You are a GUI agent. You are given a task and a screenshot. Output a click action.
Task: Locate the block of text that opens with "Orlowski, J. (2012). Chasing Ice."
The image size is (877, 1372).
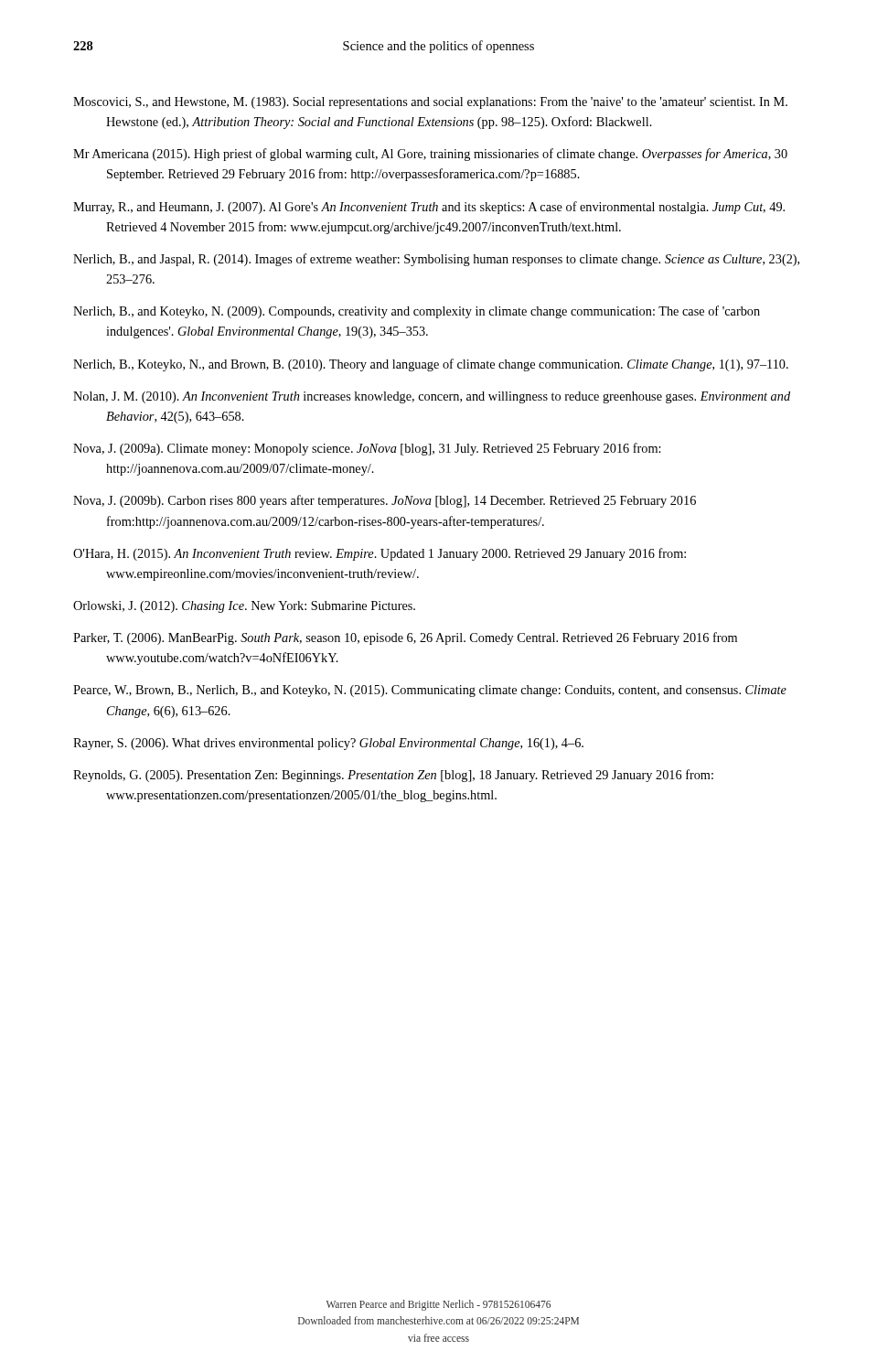[245, 605]
